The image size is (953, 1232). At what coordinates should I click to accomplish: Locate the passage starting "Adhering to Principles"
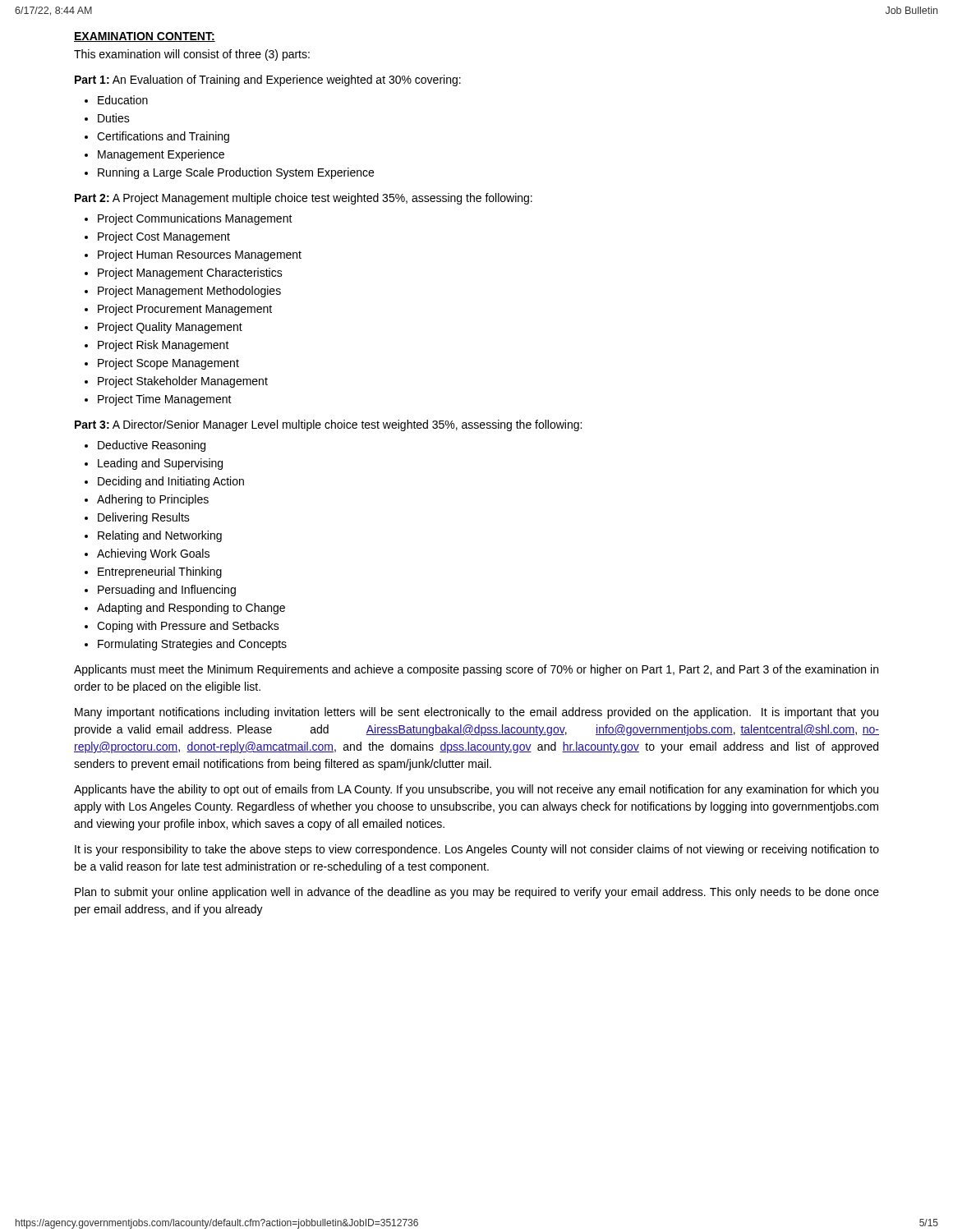[x=153, y=499]
